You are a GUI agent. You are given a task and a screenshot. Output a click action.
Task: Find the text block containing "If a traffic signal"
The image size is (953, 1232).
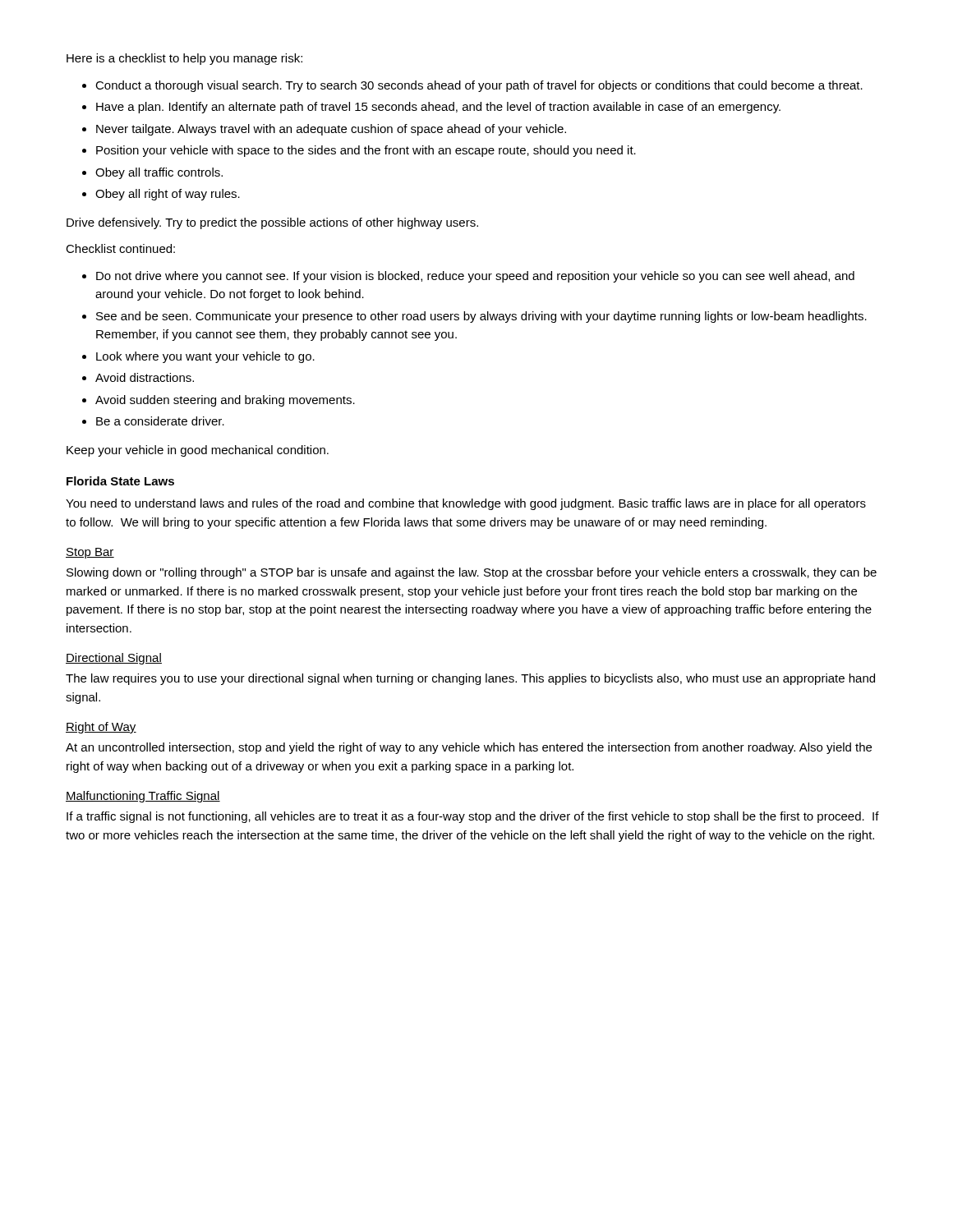(472, 825)
